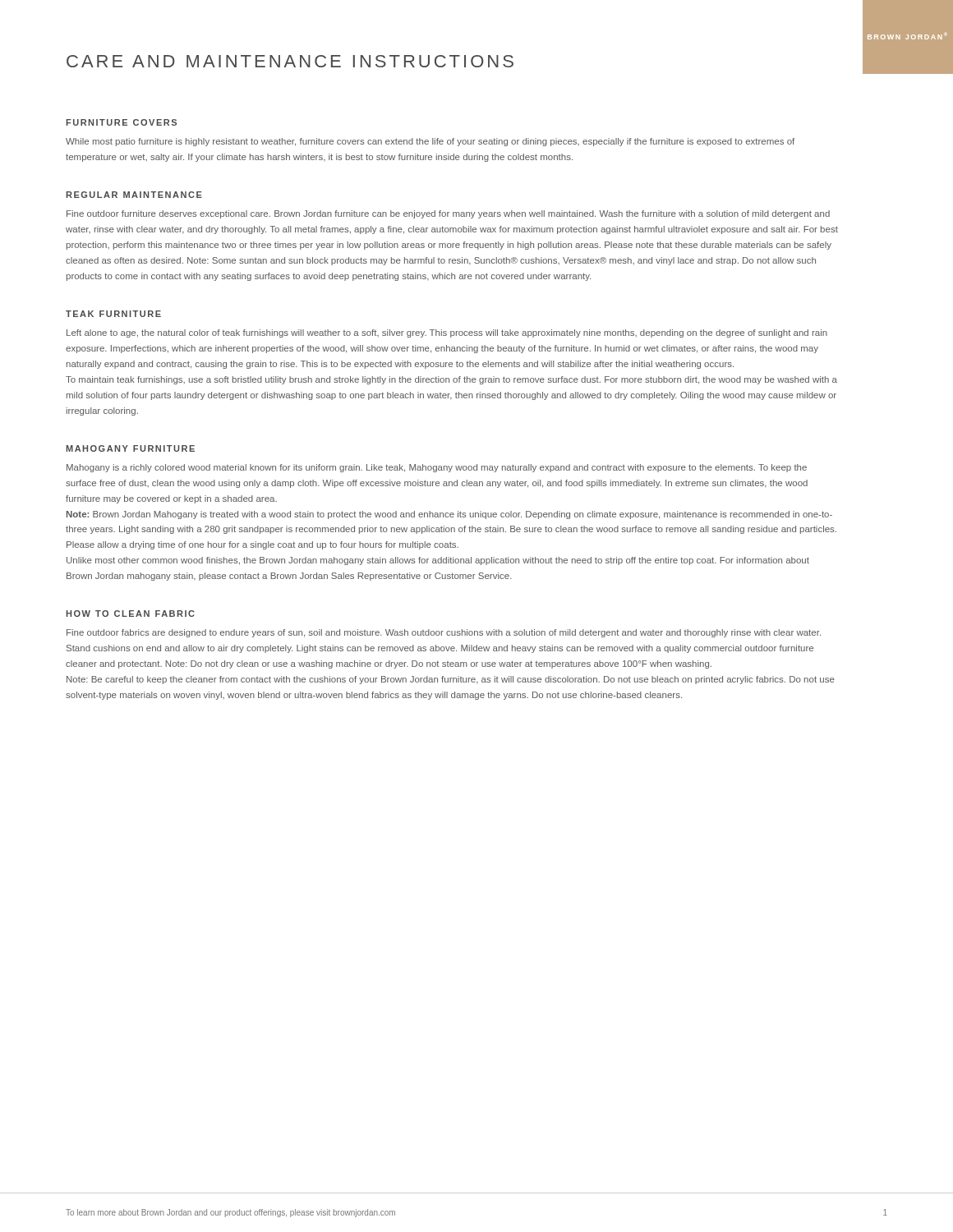
Task: Find the section header that reads "HOW TO CLEAN FABRIC"
Action: 131,614
